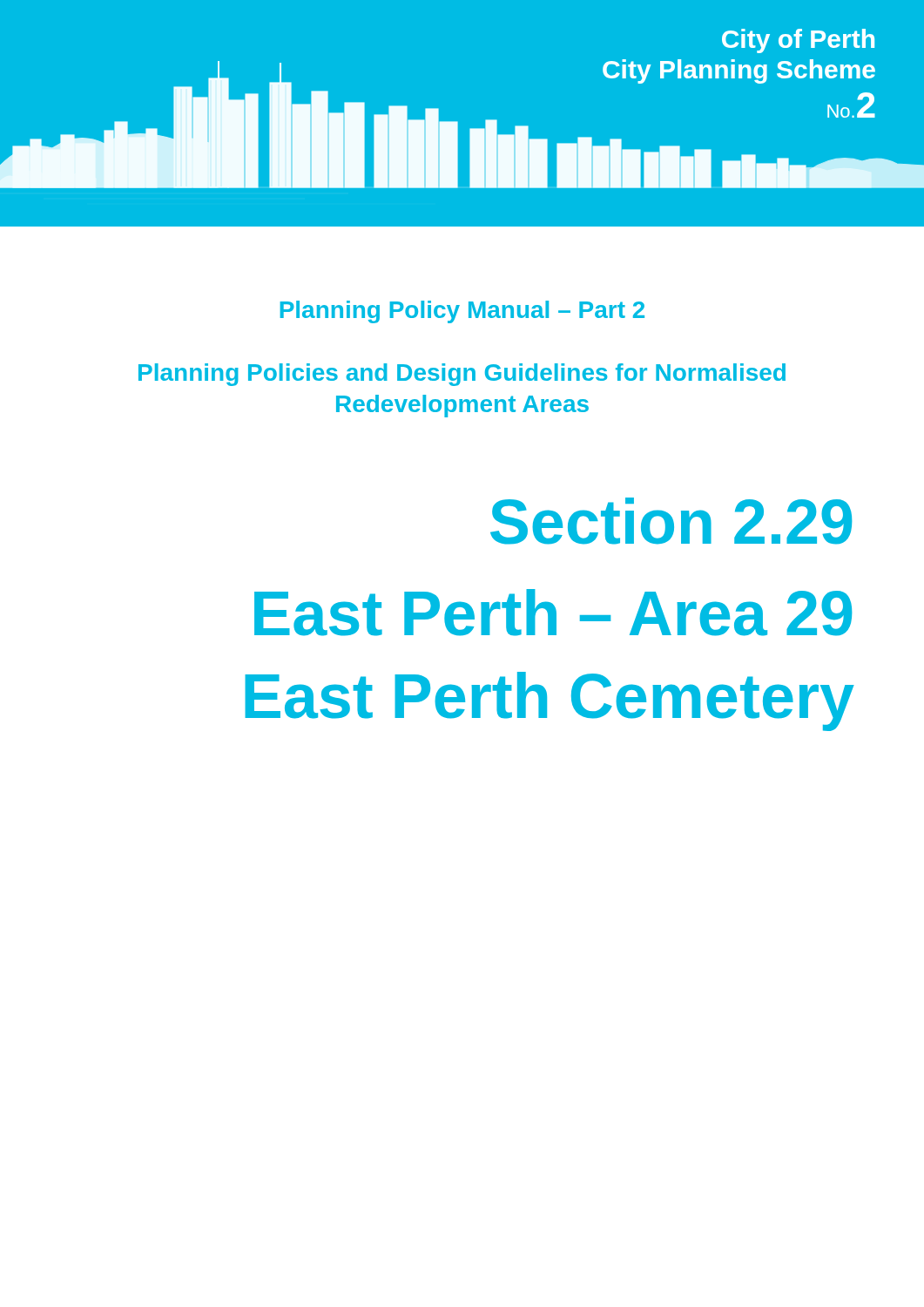Locate the passage starting "Planning Policy Manual"

(462, 310)
